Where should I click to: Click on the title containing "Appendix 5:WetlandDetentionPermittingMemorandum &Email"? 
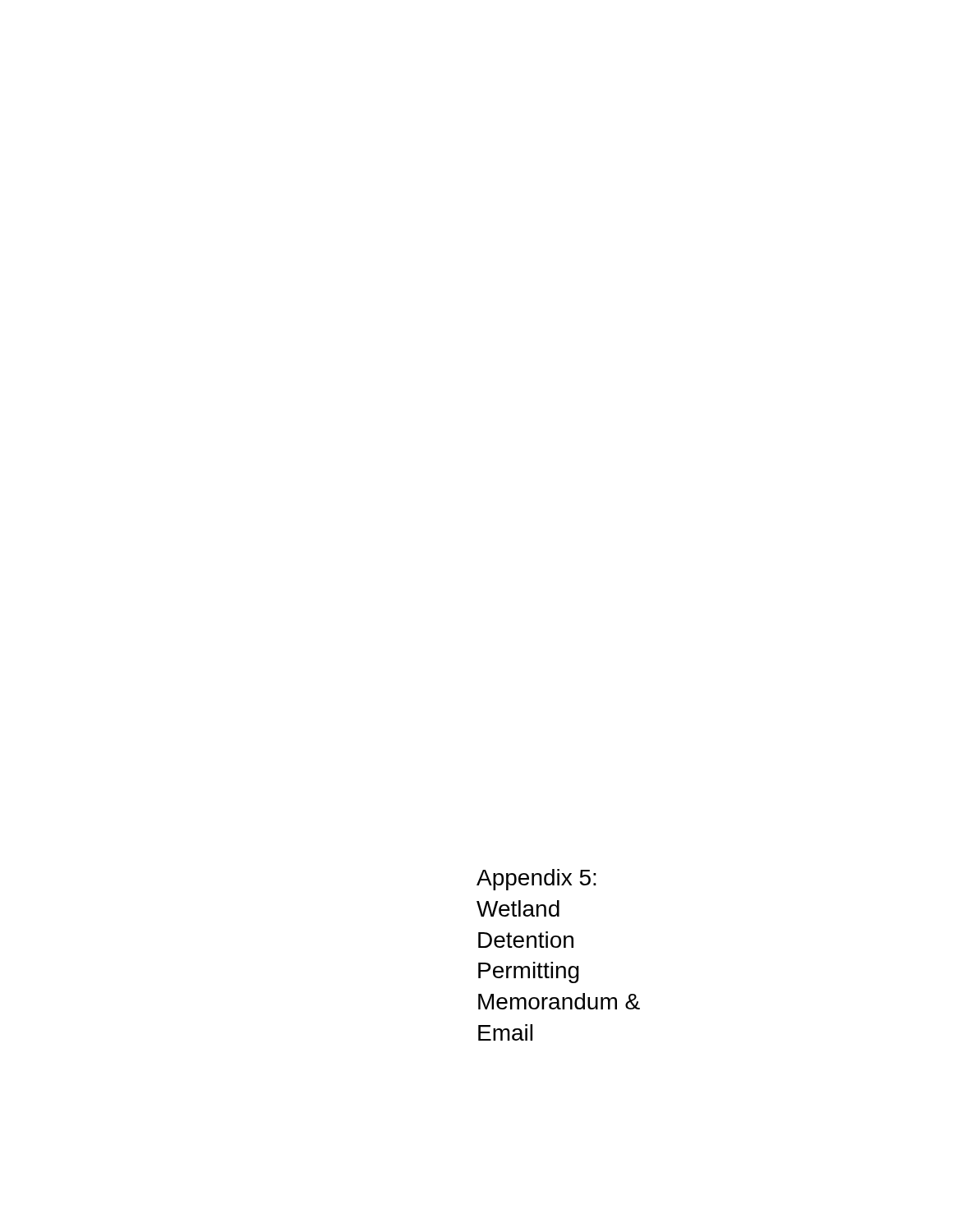click(x=558, y=955)
